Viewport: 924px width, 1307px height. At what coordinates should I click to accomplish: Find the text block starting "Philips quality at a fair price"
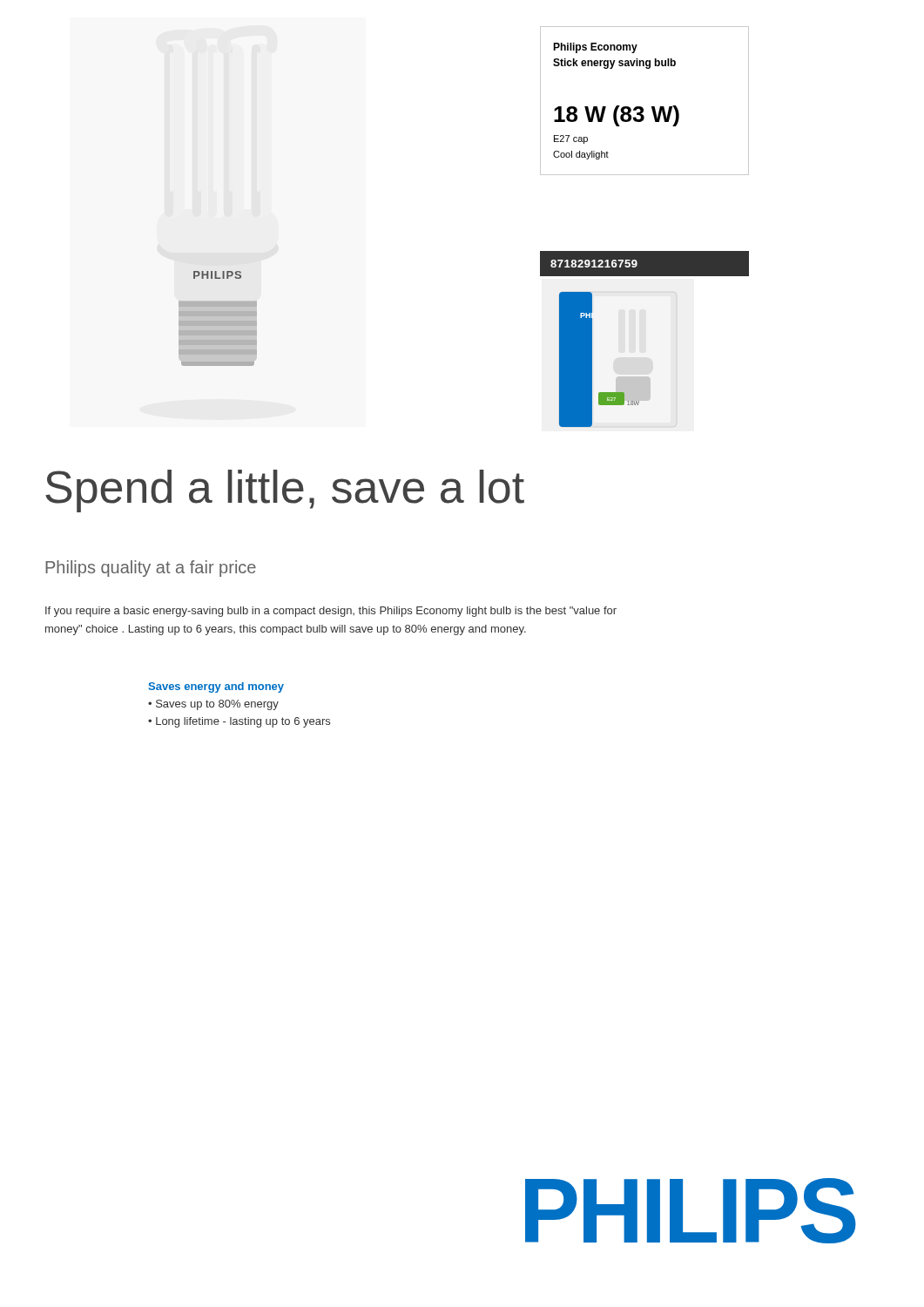tap(240, 567)
